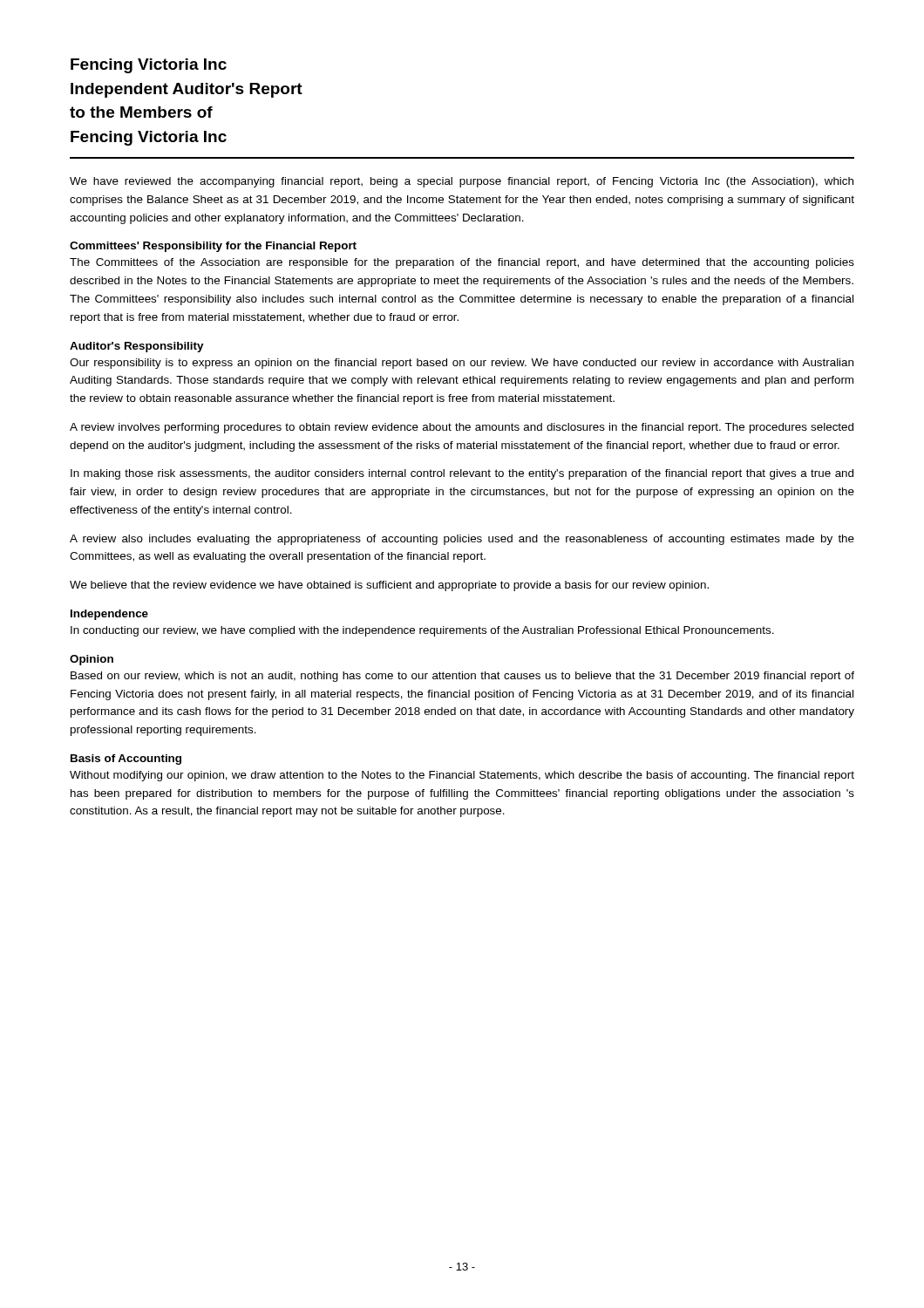Find the section header on this page that starts "Committees' Responsibility for the Financial"
The image size is (924, 1308).
213,246
